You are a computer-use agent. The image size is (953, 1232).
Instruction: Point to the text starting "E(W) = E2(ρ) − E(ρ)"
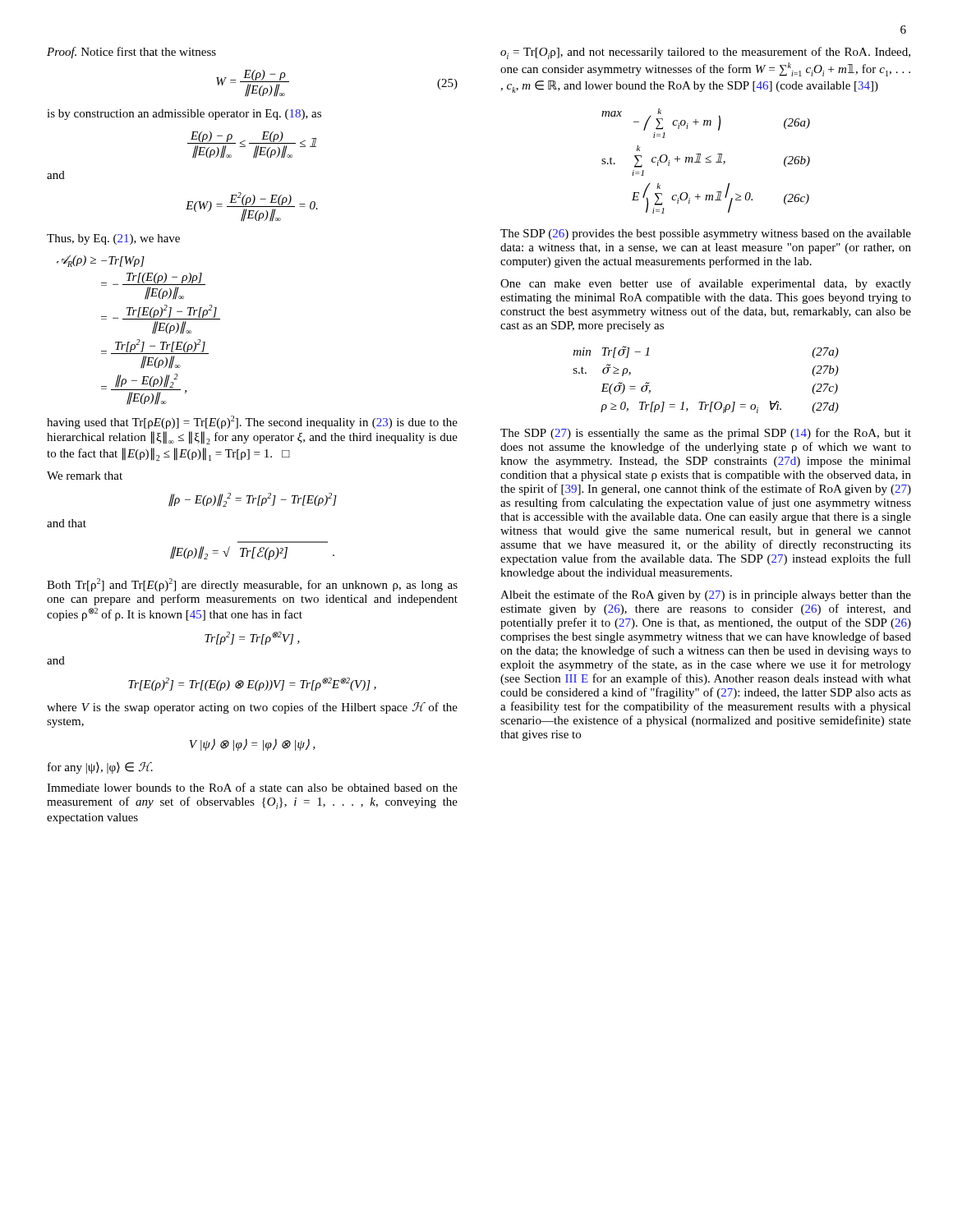(252, 207)
